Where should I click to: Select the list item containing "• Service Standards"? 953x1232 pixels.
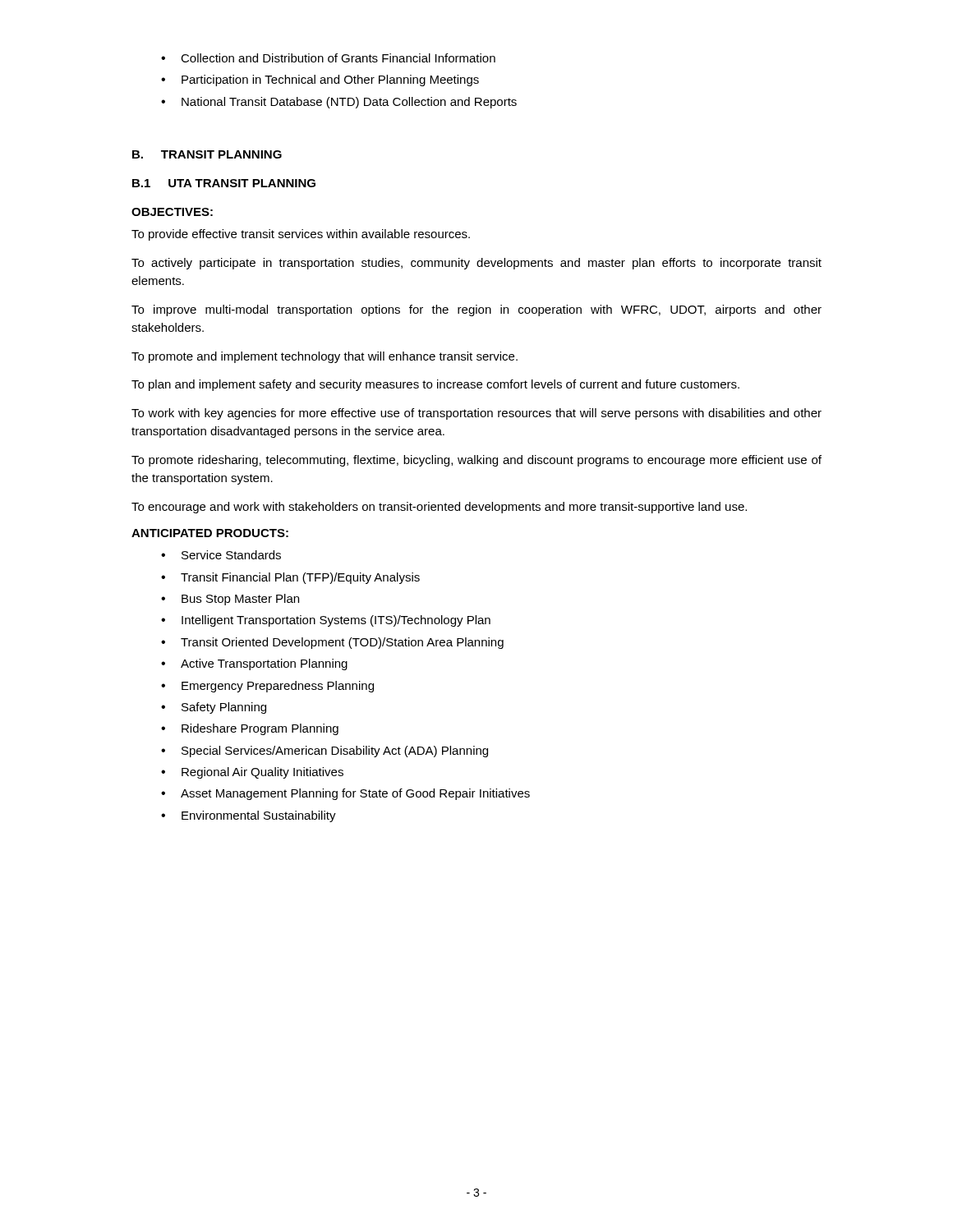[221, 556]
